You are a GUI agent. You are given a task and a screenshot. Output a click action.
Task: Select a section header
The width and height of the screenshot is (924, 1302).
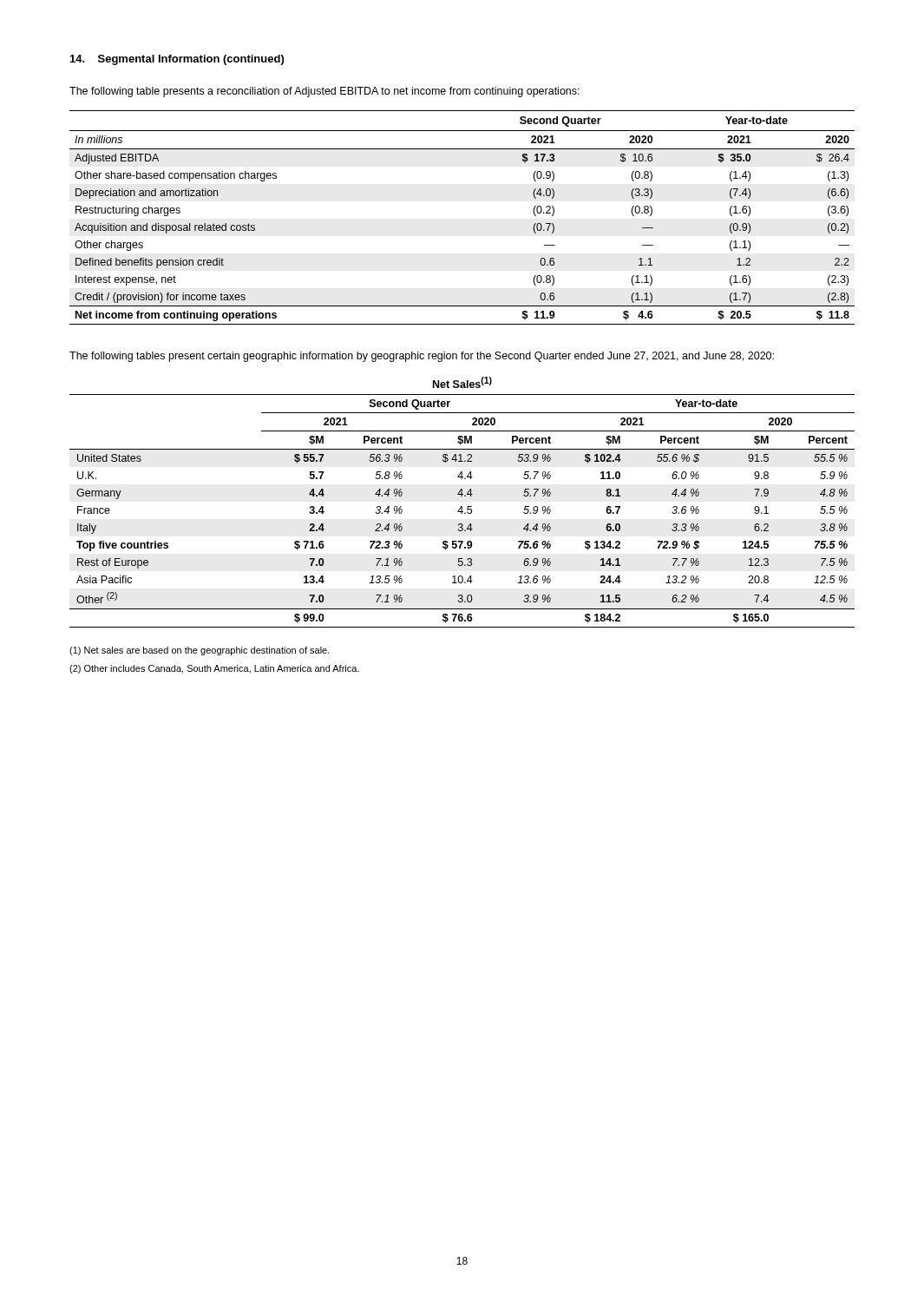coord(177,59)
